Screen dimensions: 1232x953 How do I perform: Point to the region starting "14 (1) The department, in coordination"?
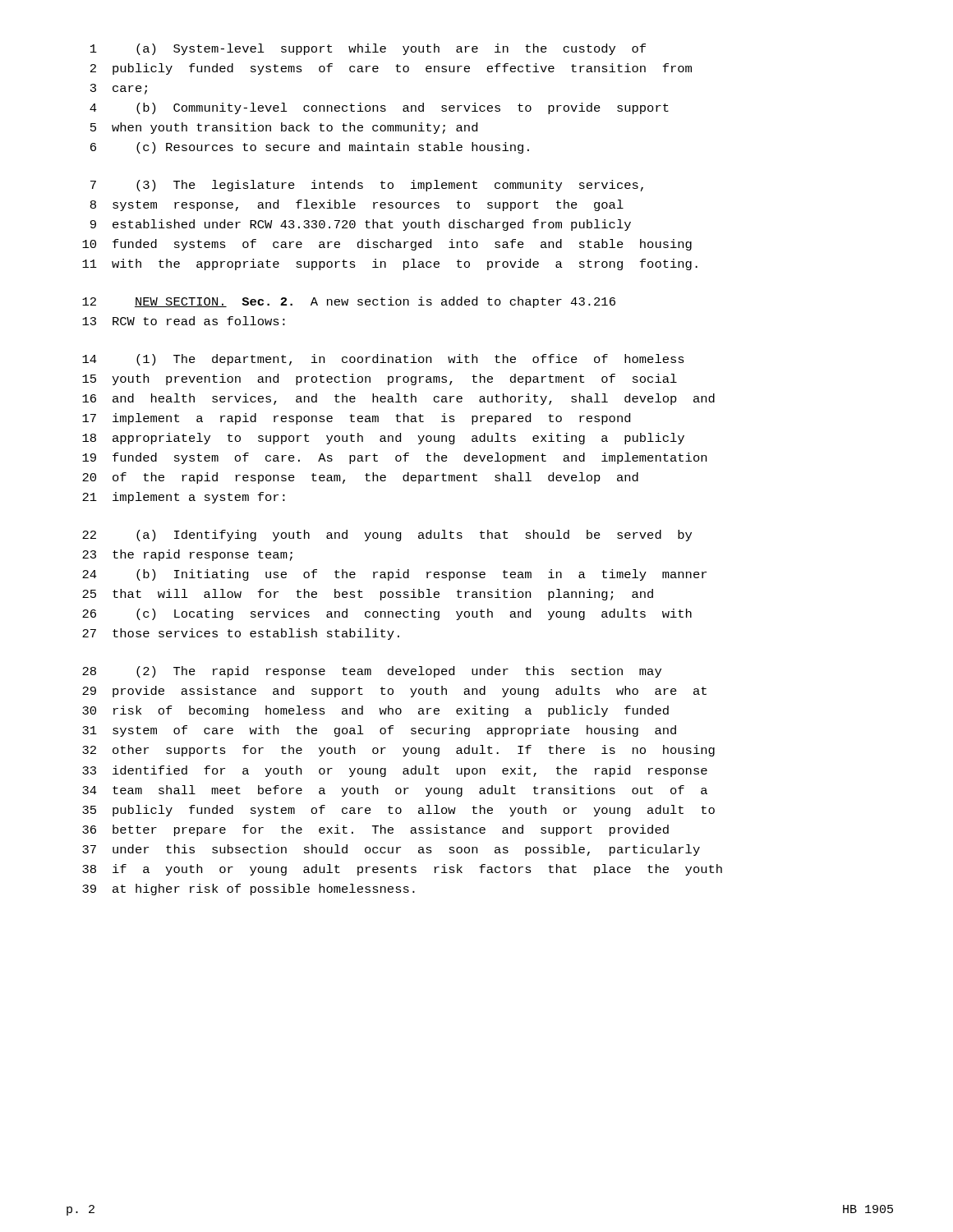point(480,360)
